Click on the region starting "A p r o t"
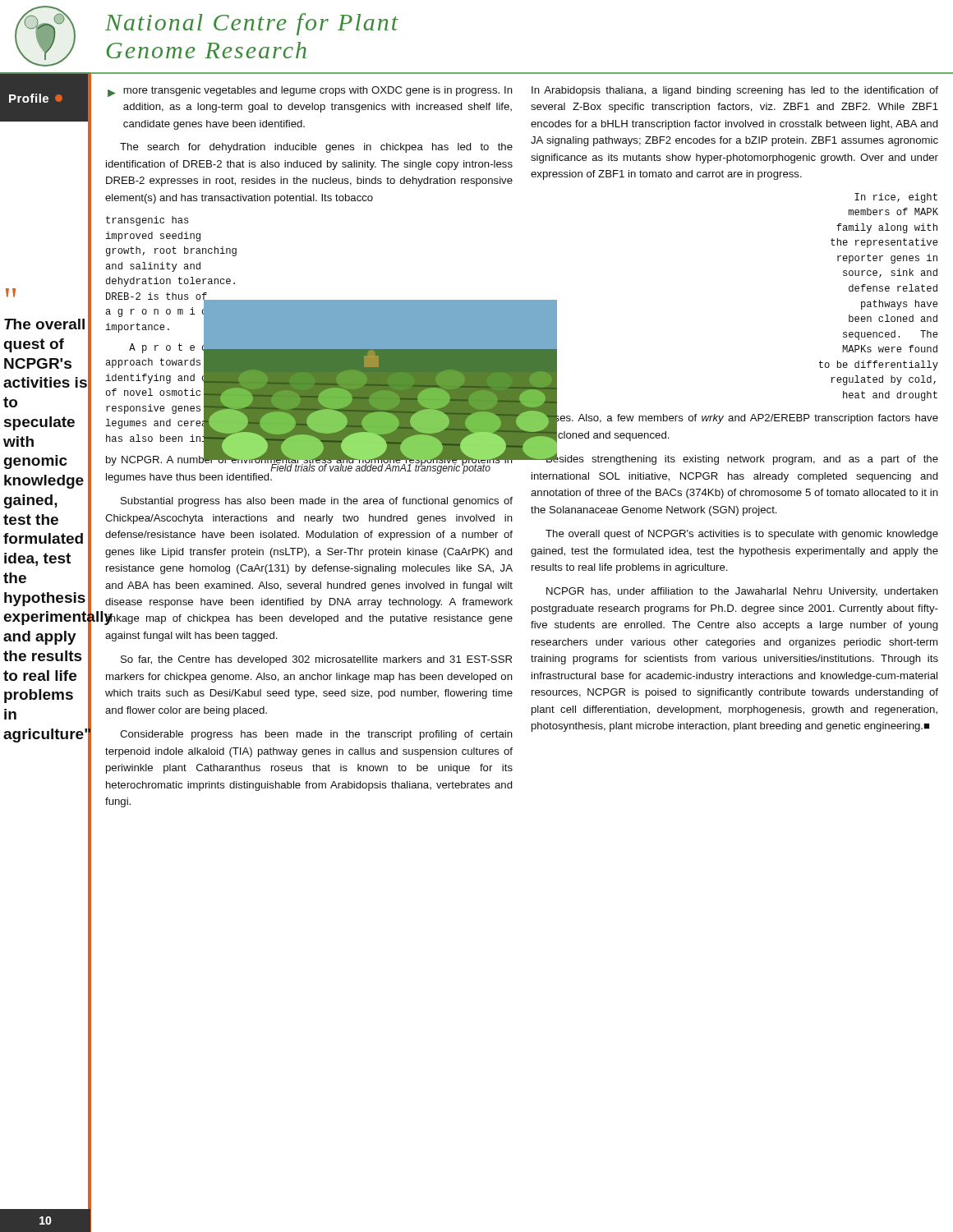The width and height of the screenshot is (953, 1232). point(174,394)
